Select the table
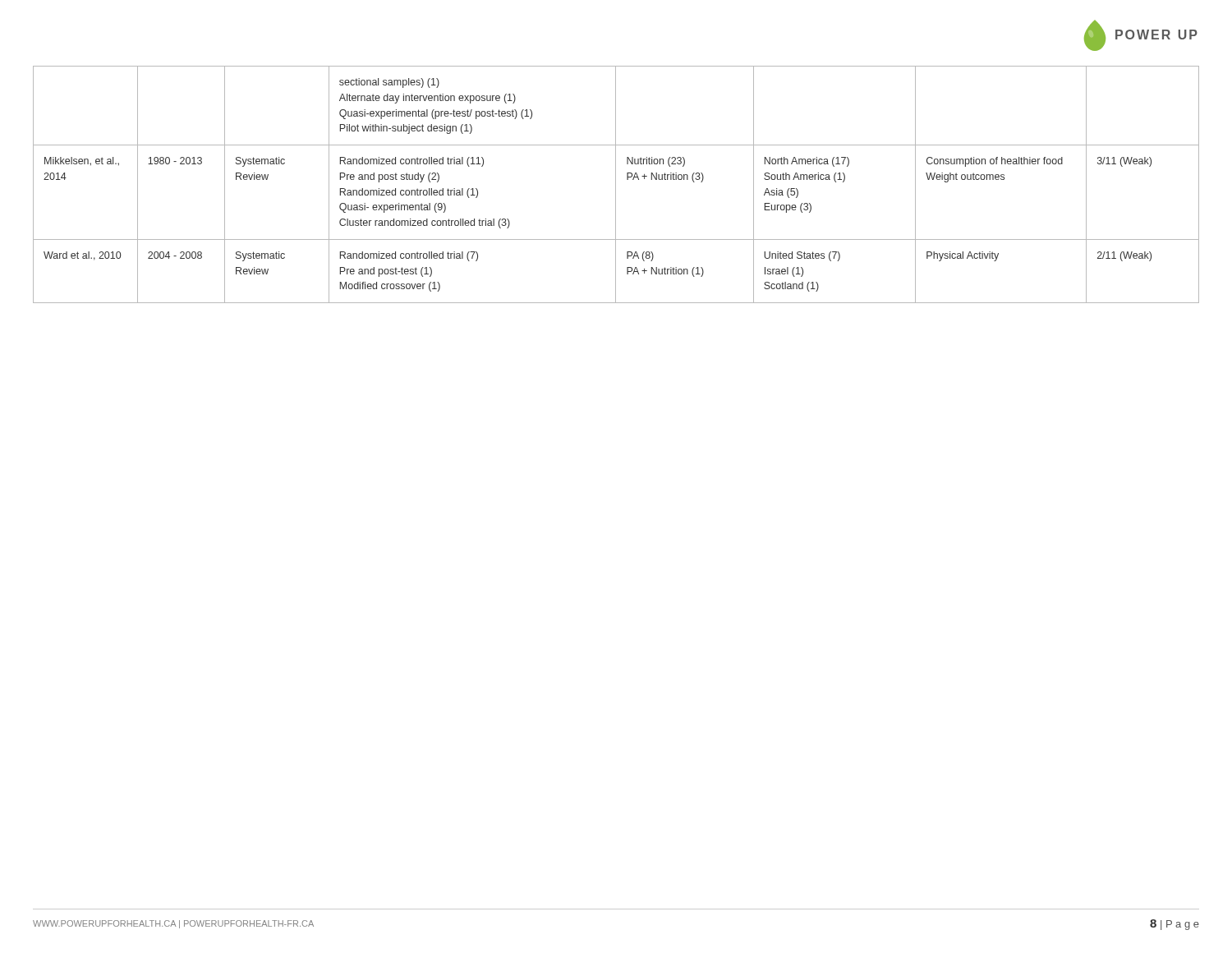This screenshot has height=953, width=1232. 616,184
